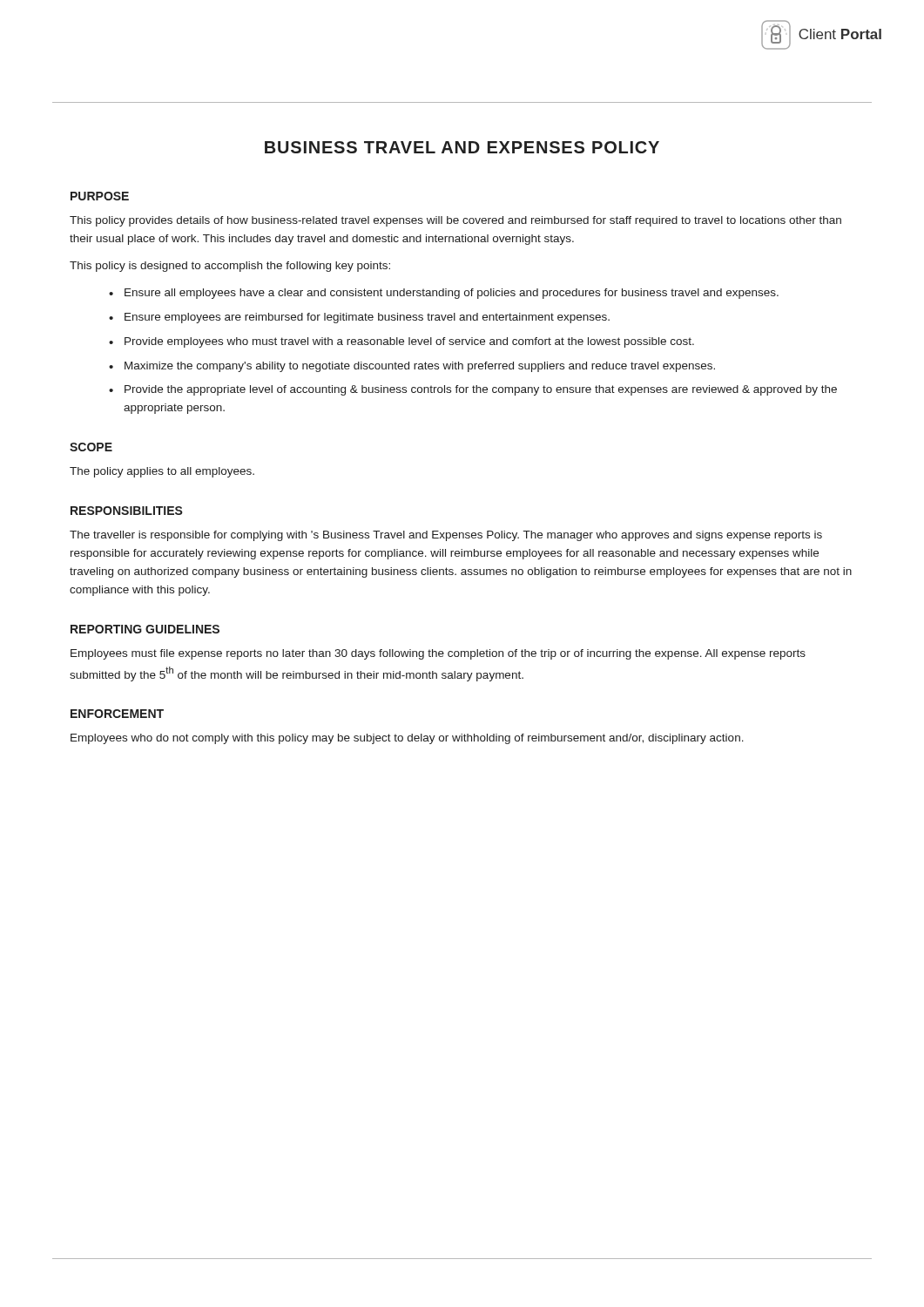This screenshot has width=924, height=1307.
Task: Click the passage that begins "Maximize the company's ability to negotiate"
Action: pyautogui.click(x=420, y=365)
